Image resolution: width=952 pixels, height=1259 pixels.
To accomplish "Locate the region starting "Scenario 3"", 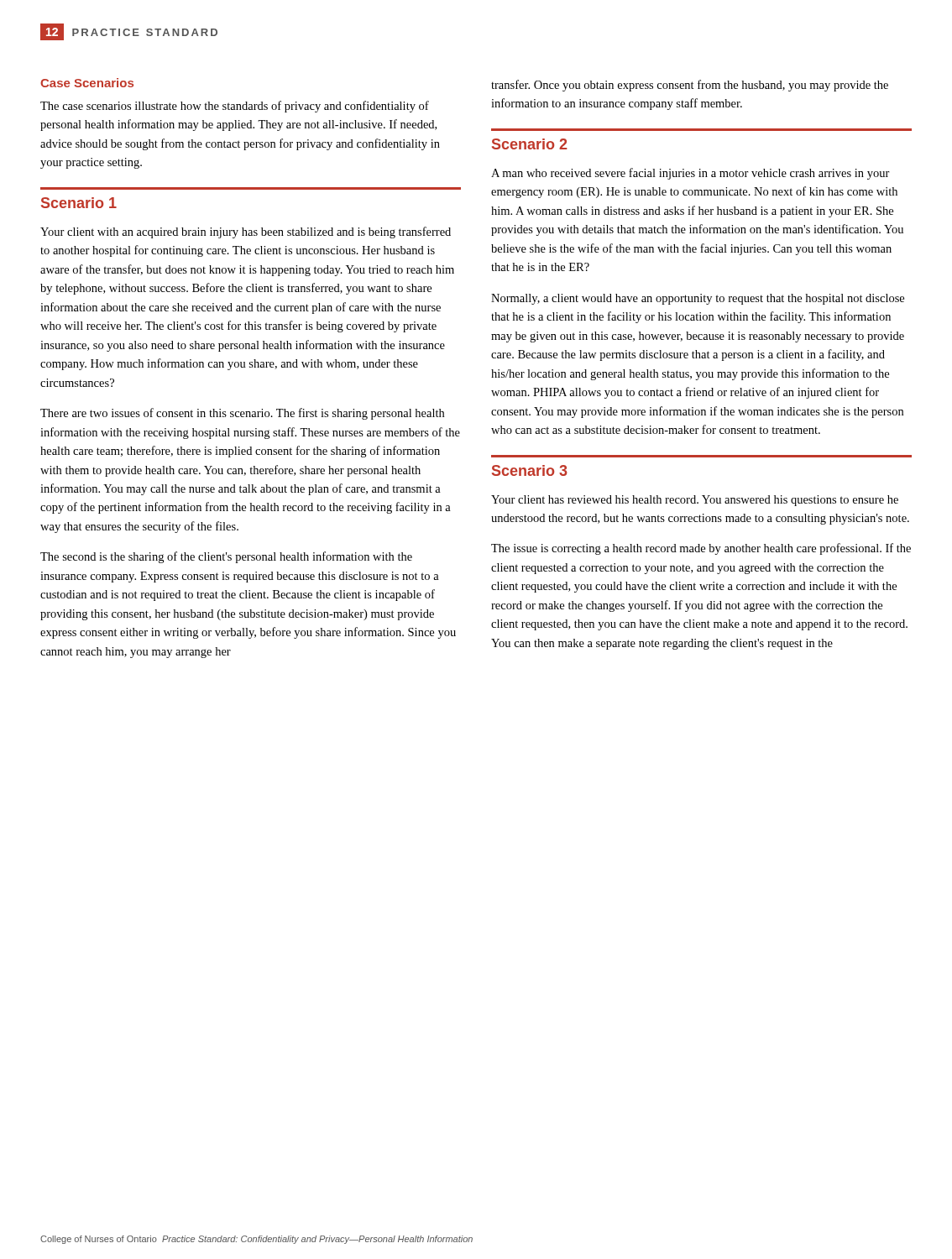I will 530,470.
